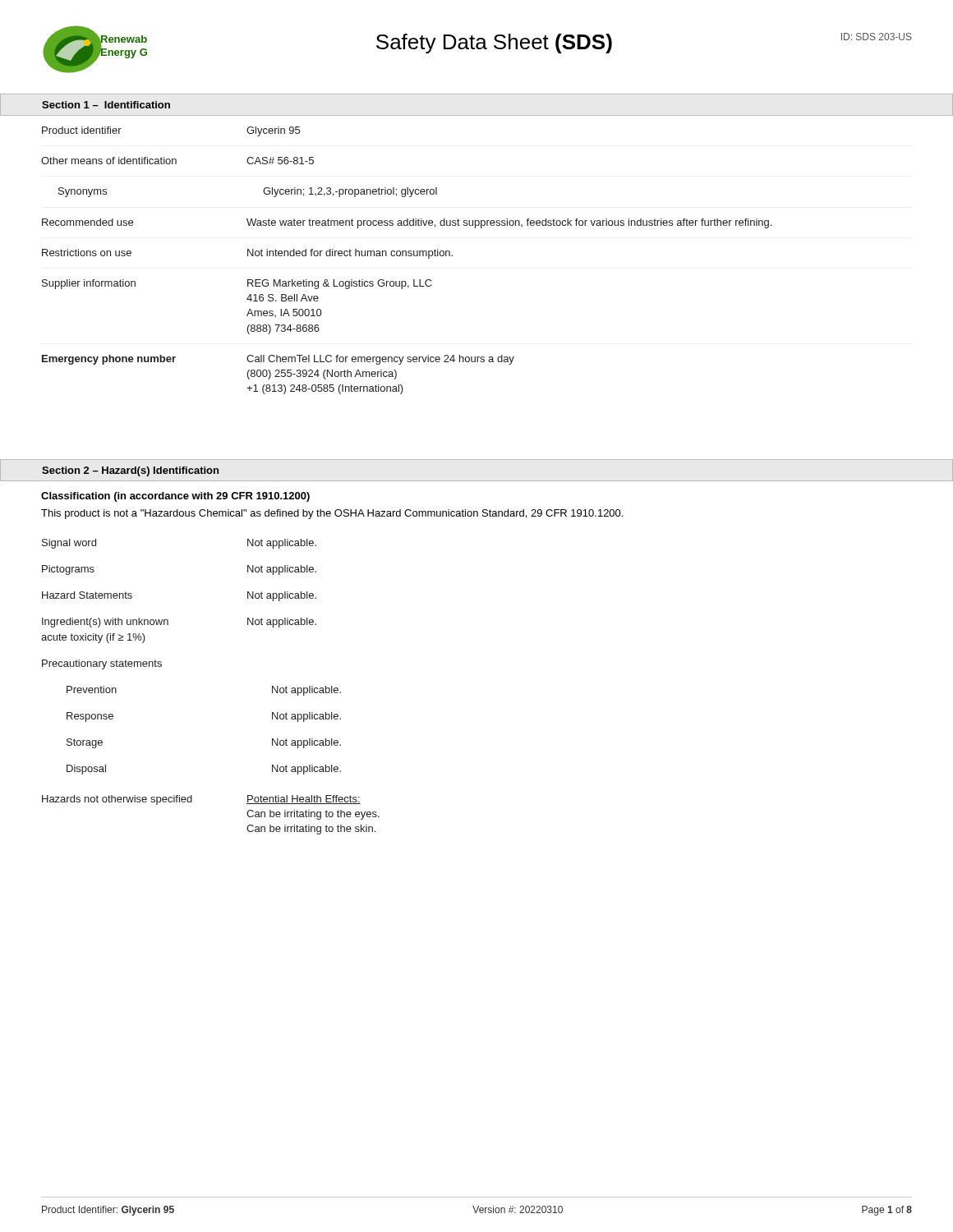Click on the text that says "Hazard Statements Not applicable."
Screen dimensions: 1232x953
pyautogui.click(x=96, y=596)
